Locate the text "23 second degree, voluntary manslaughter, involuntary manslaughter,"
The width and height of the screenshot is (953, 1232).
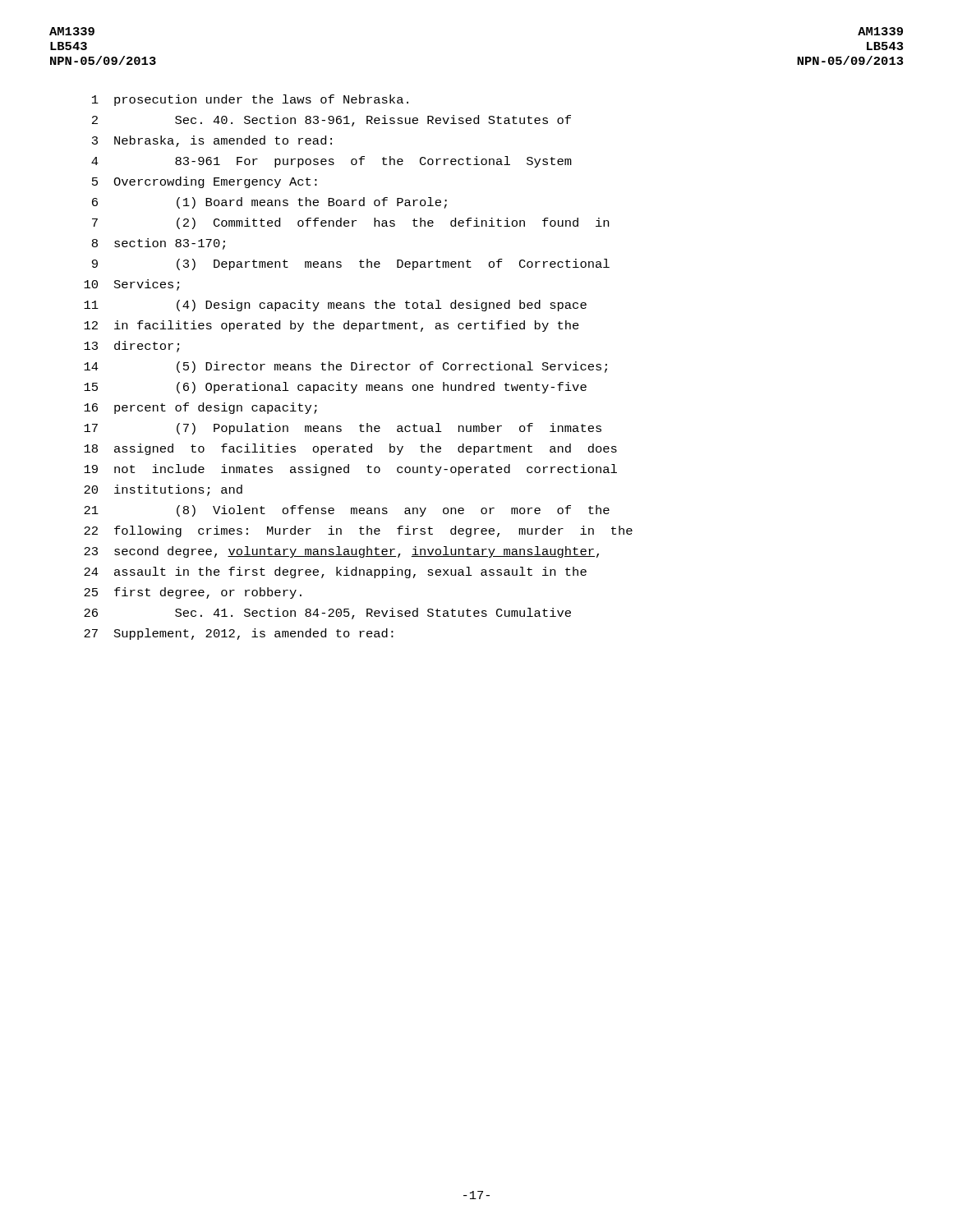point(476,552)
